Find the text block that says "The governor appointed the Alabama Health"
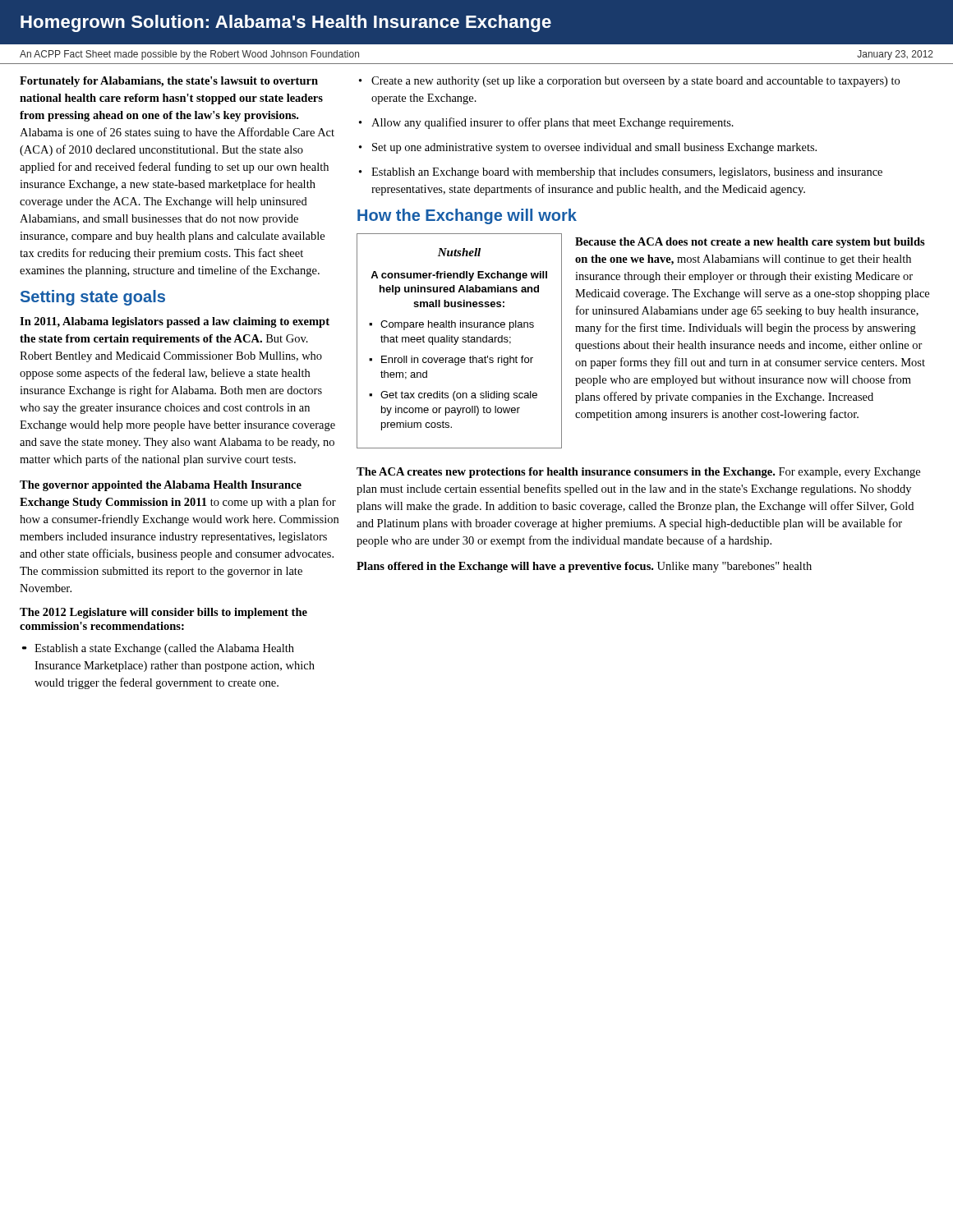This screenshot has height=1232, width=953. (x=179, y=537)
